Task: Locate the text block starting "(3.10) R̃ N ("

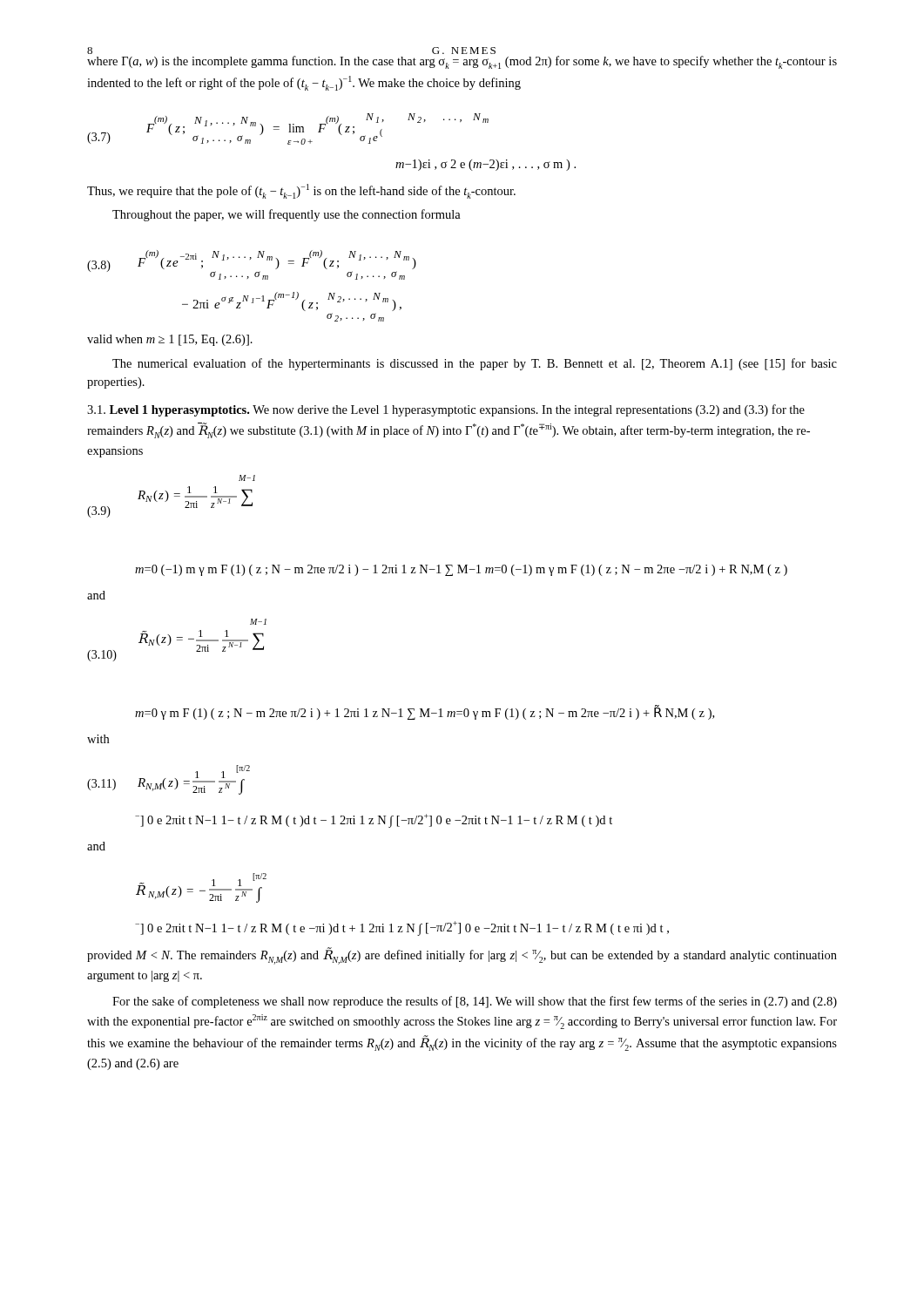Action: coord(258,622)
